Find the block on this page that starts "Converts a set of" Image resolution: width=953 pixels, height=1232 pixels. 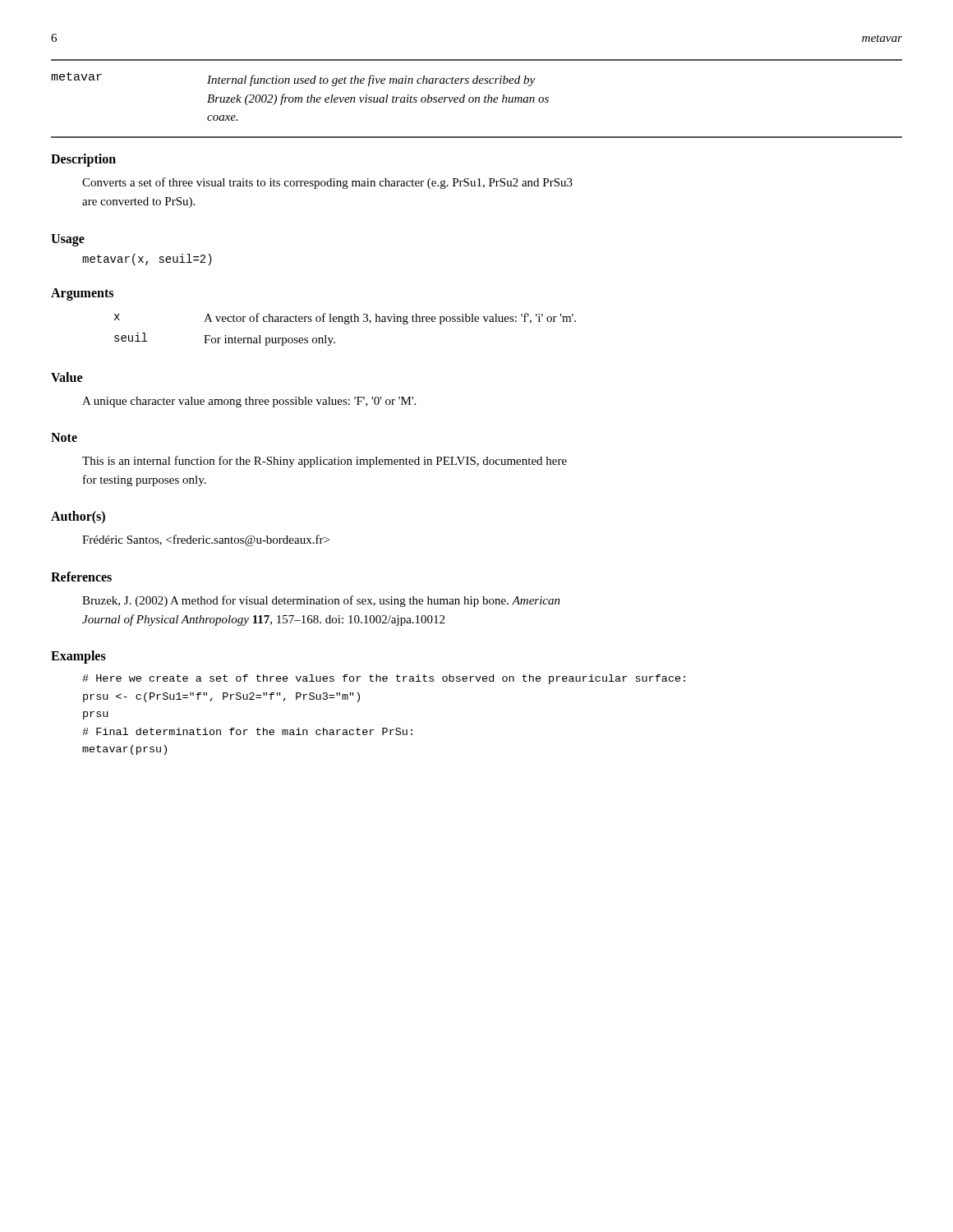pyautogui.click(x=327, y=192)
